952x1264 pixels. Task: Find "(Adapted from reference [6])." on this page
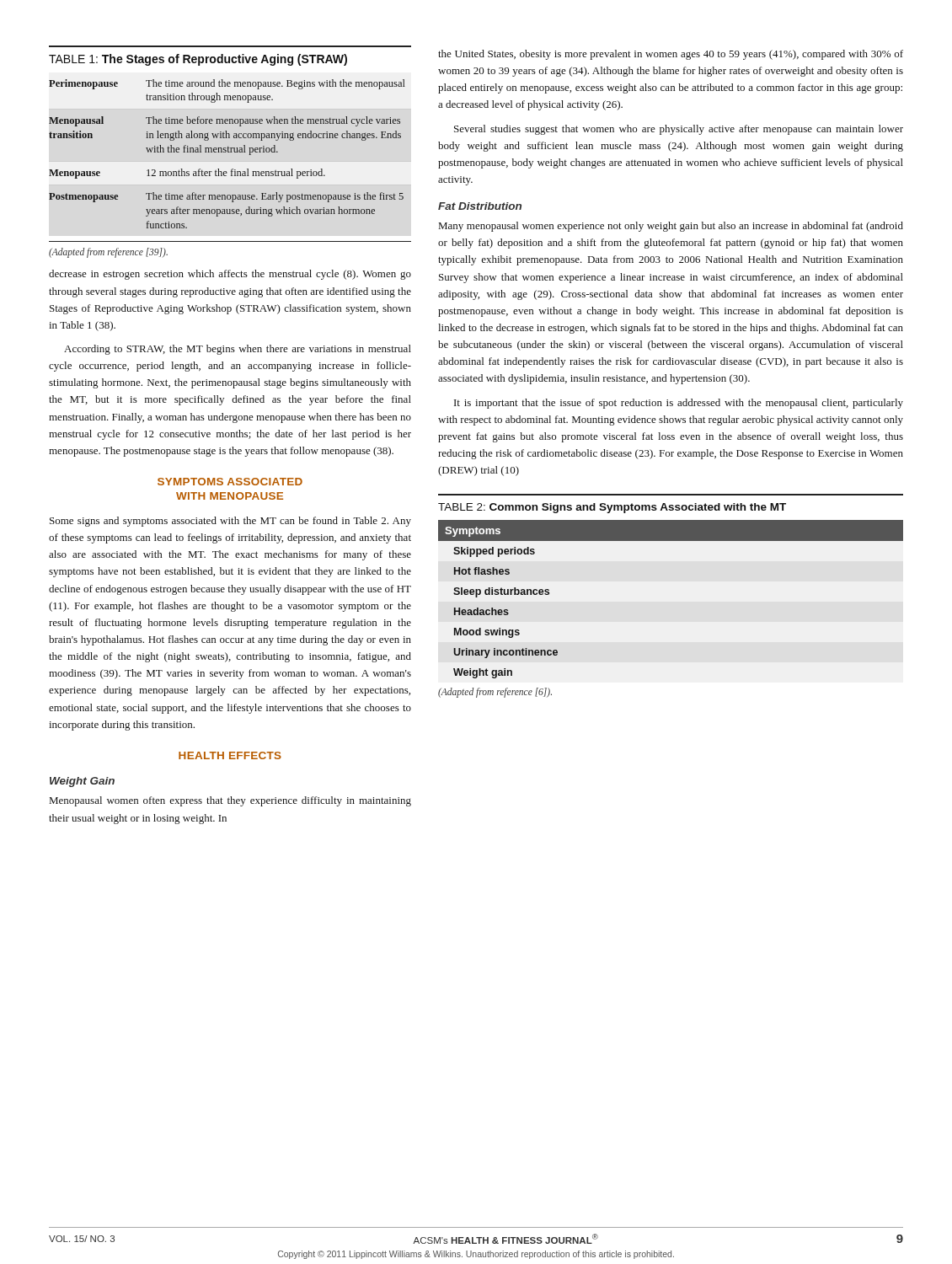click(x=495, y=692)
